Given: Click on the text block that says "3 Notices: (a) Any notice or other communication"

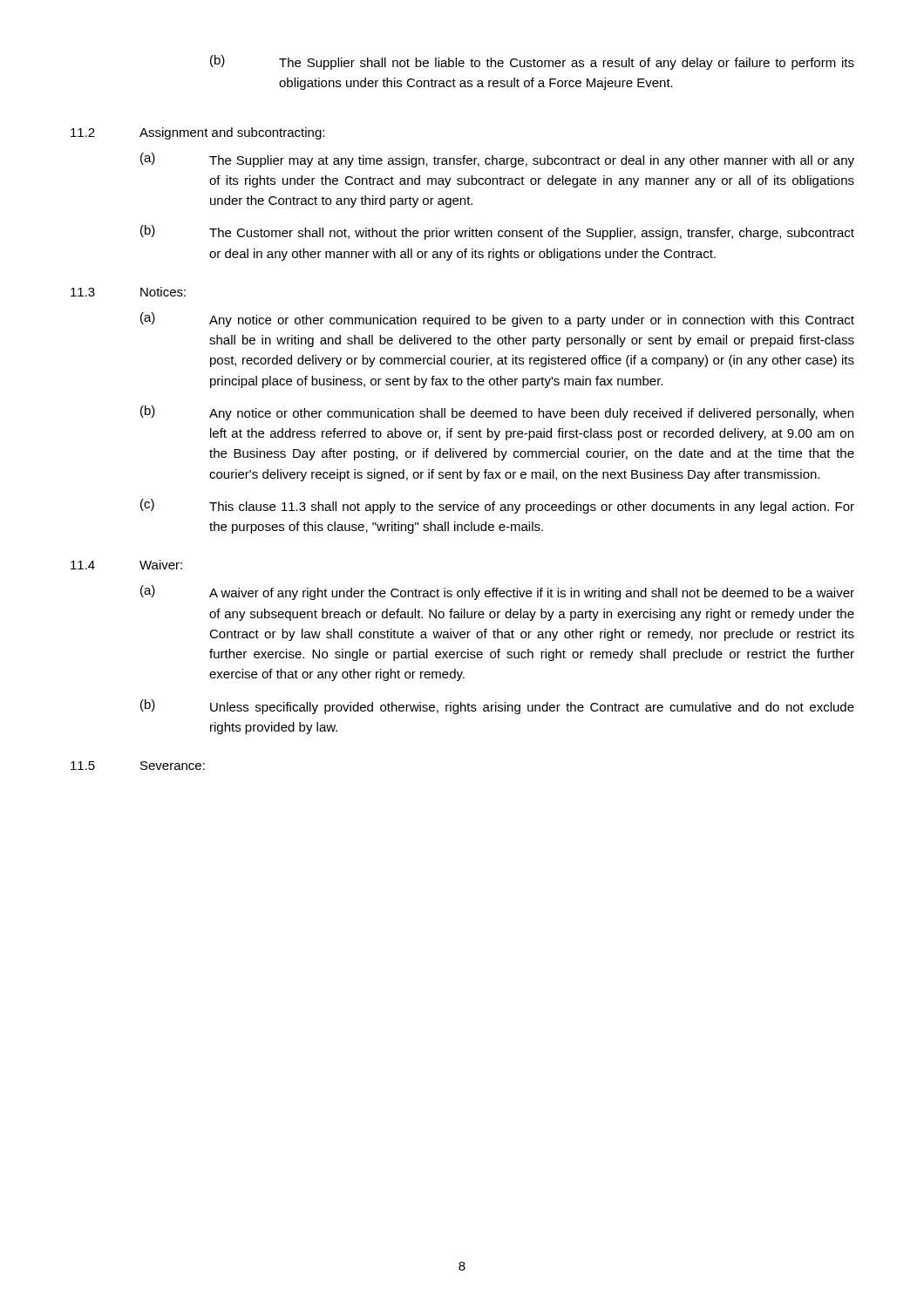Looking at the screenshot, I should (462, 416).
